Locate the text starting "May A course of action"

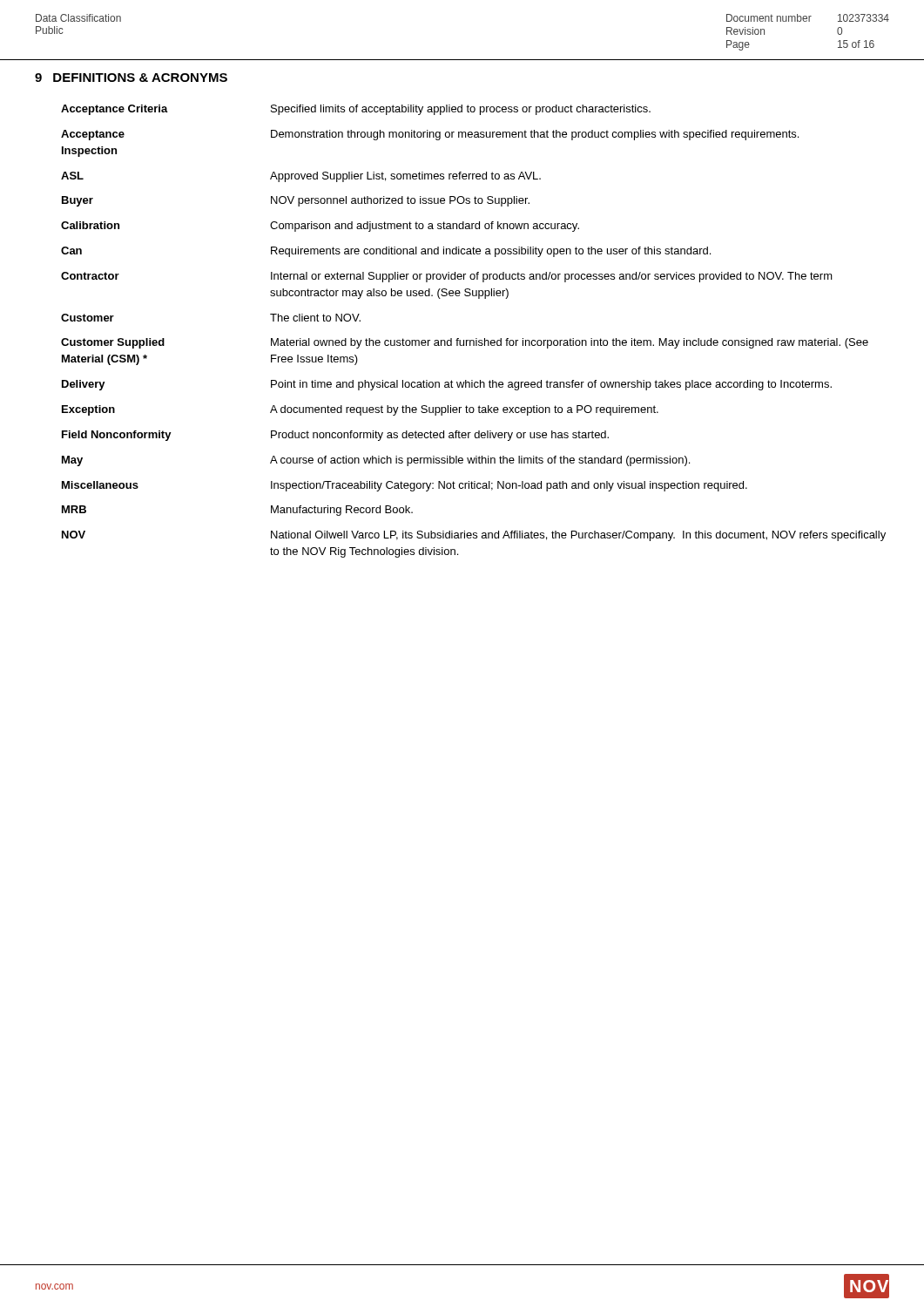462,460
